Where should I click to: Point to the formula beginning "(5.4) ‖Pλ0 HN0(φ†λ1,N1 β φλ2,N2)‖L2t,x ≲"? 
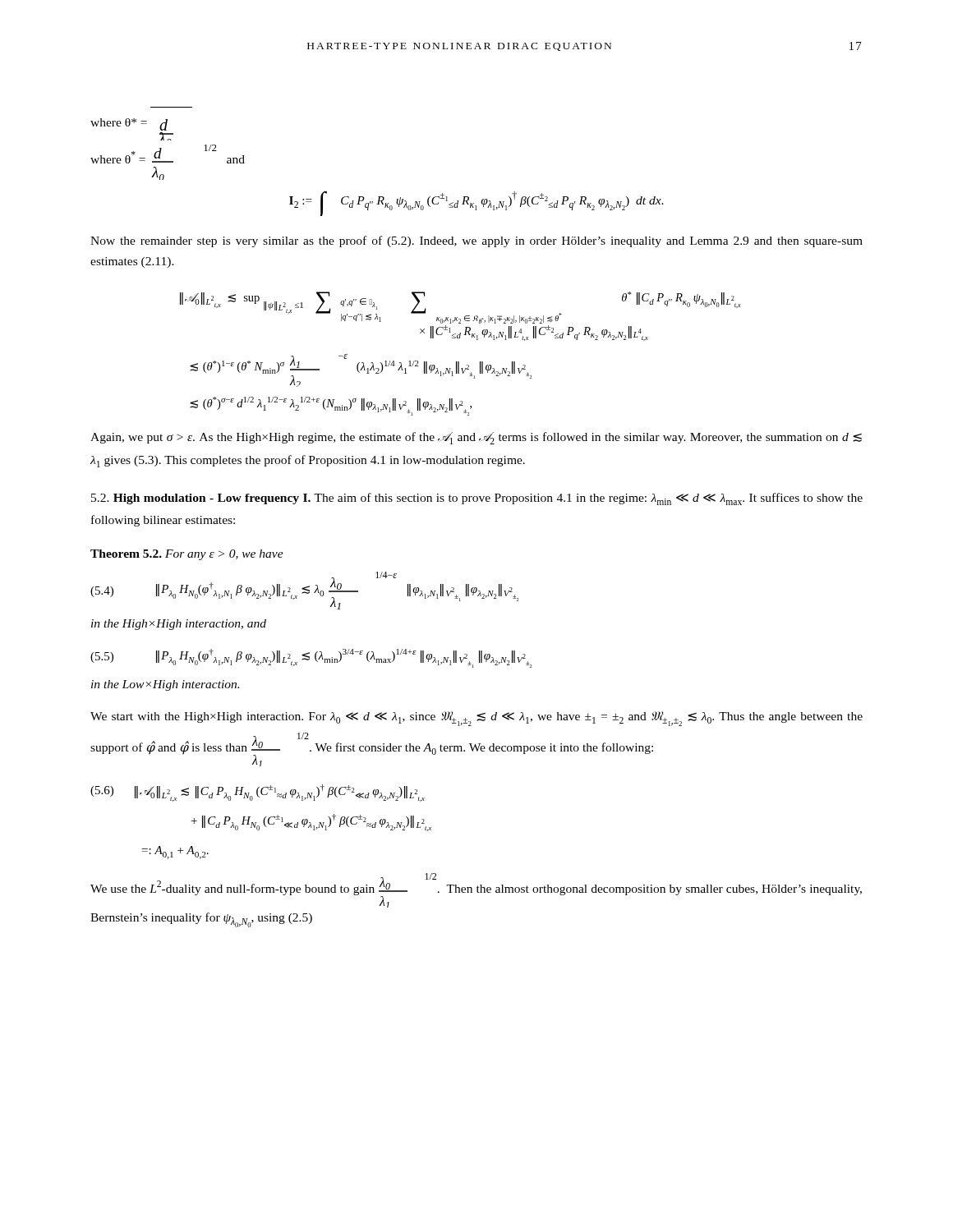pyautogui.click(x=476, y=590)
